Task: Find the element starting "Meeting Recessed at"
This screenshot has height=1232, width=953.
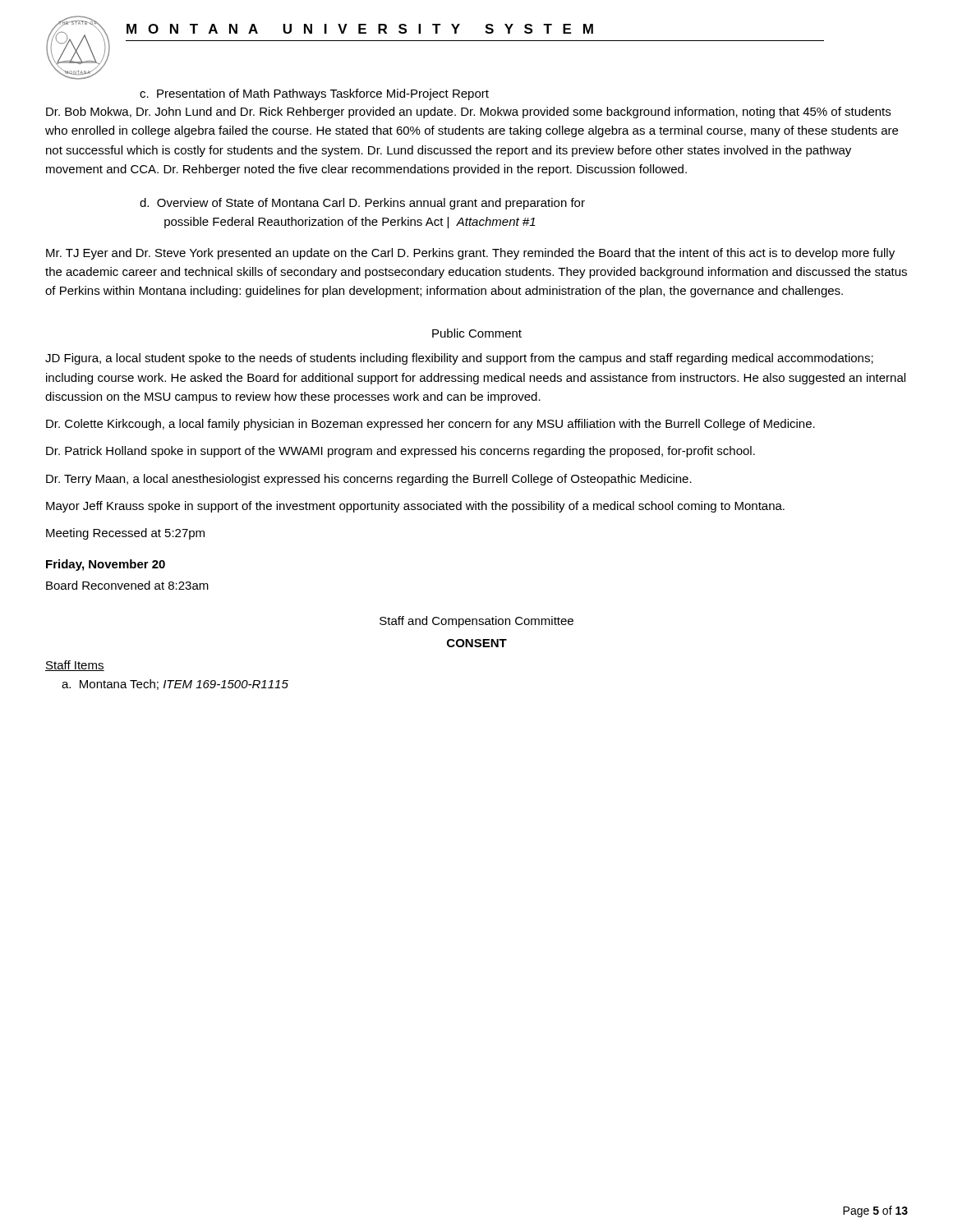Action: coord(125,533)
